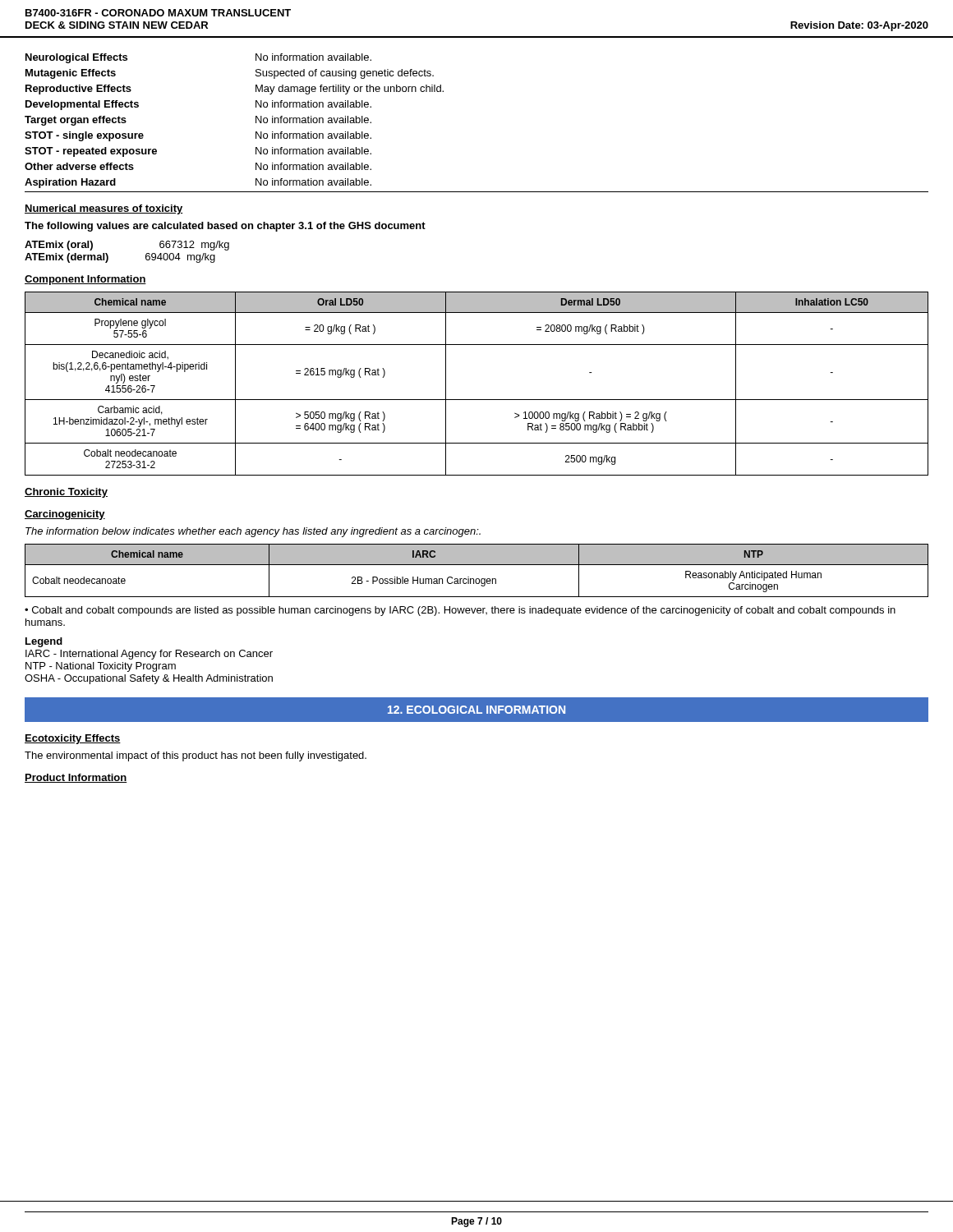Navigate to the element starting "ATEmix (oral) 667312 mg/kg"
The image size is (953, 1232).
point(60,245)
